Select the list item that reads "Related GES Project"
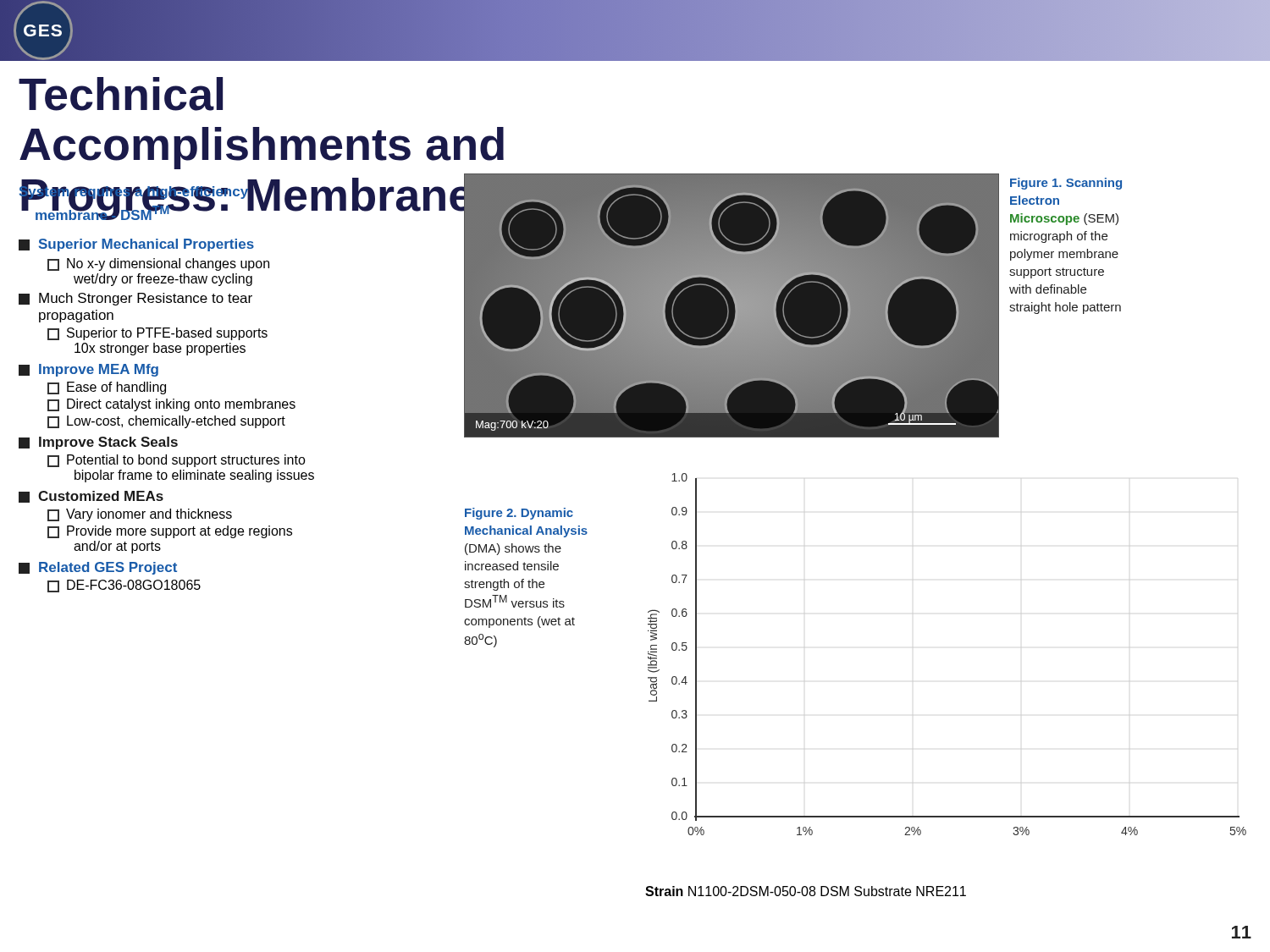Screen dimensions: 952x1270 point(98,567)
